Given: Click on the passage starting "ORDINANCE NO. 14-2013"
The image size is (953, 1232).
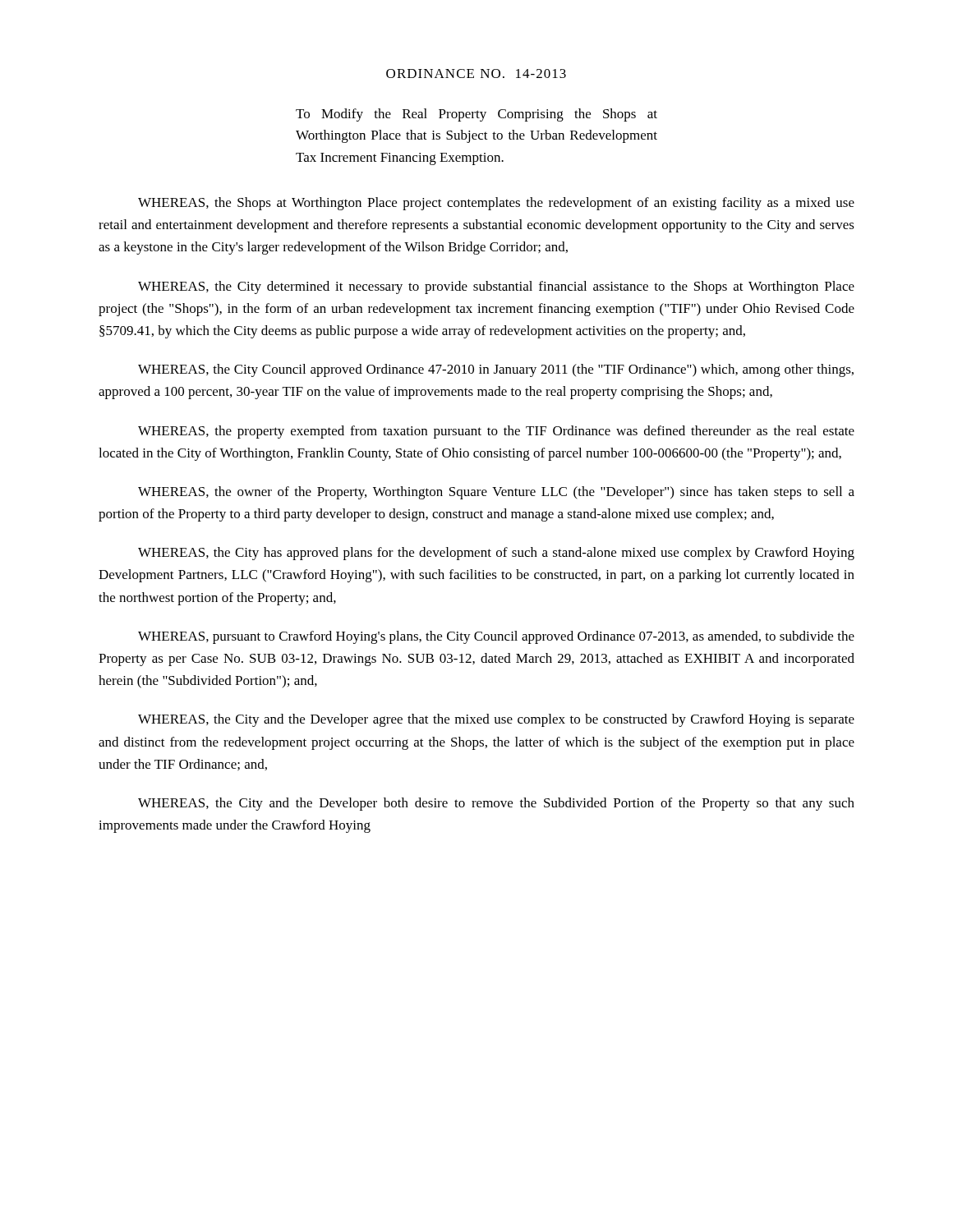Looking at the screenshot, I should (476, 73).
